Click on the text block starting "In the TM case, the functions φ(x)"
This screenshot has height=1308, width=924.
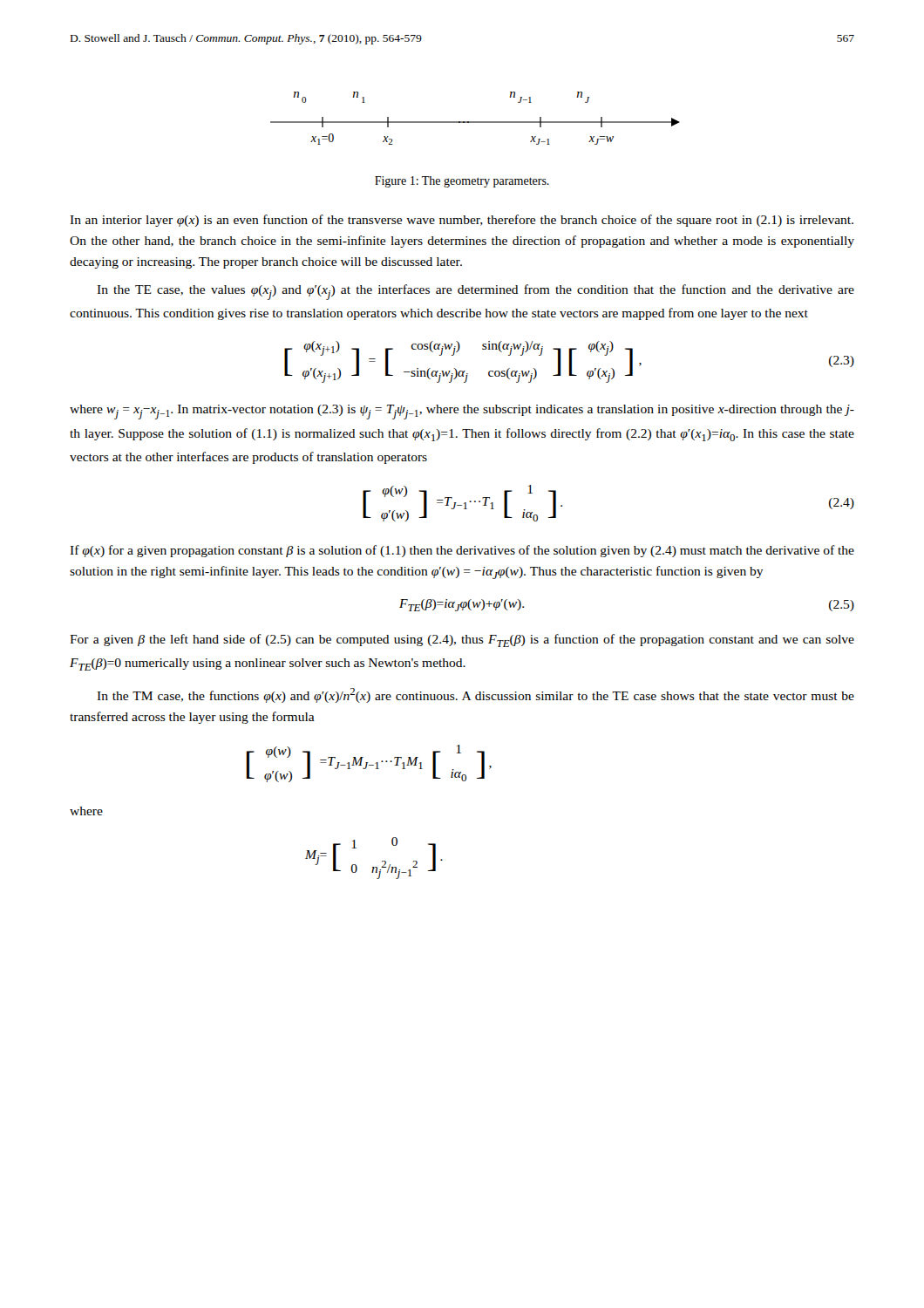462,704
